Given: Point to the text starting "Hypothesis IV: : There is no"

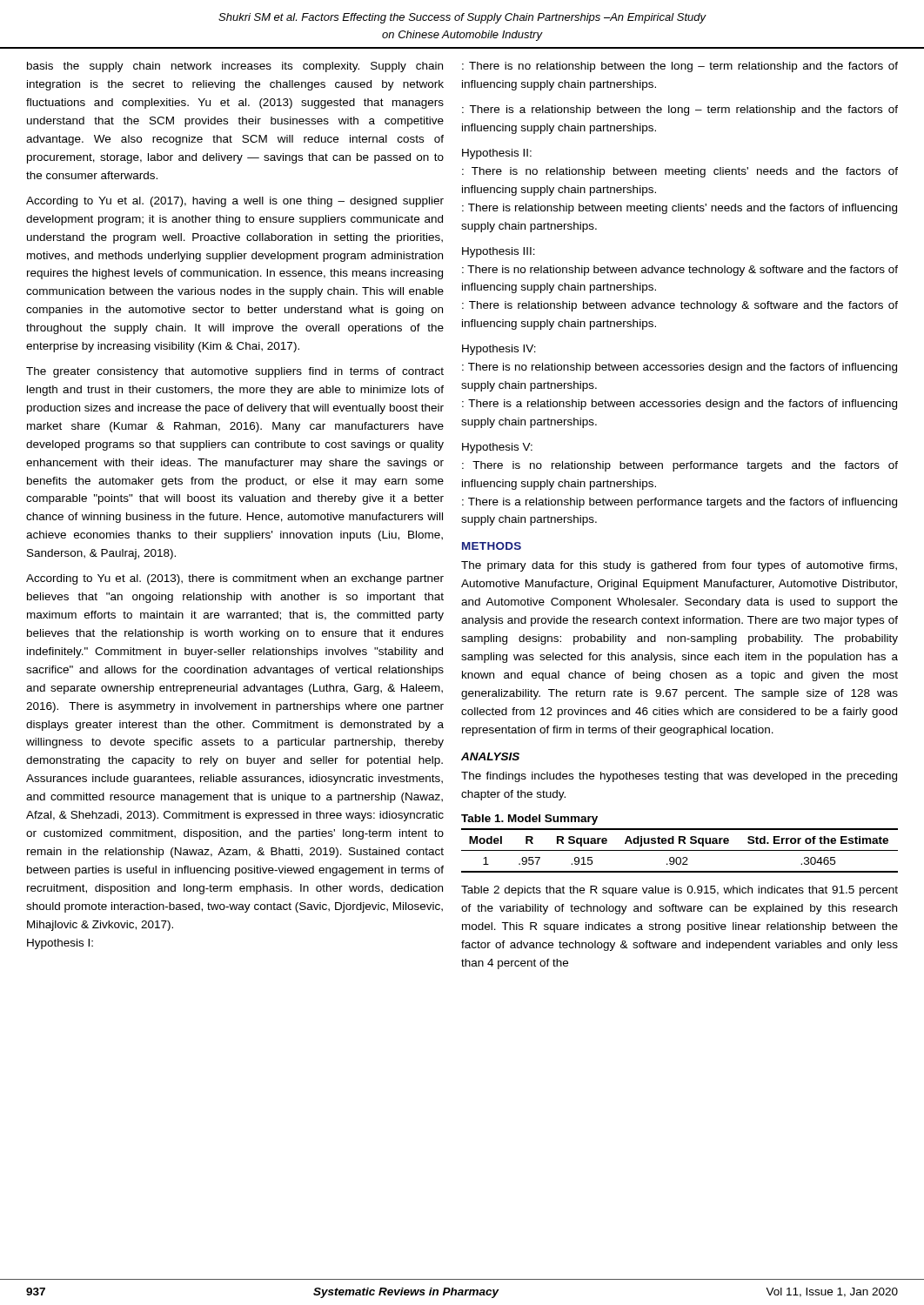Looking at the screenshot, I should tap(499, 350).
